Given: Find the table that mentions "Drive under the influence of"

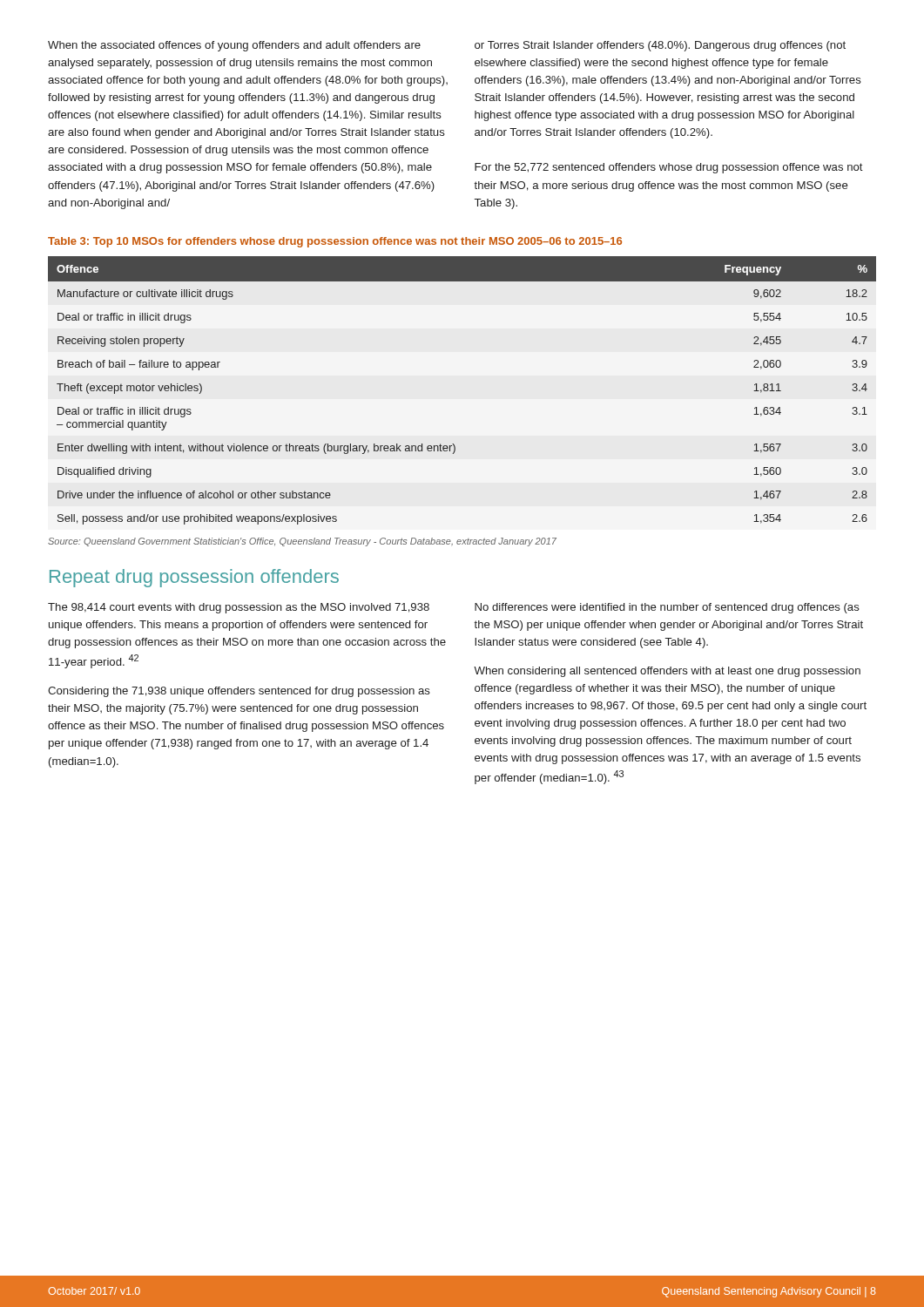Looking at the screenshot, I should [x=462, y=393].
